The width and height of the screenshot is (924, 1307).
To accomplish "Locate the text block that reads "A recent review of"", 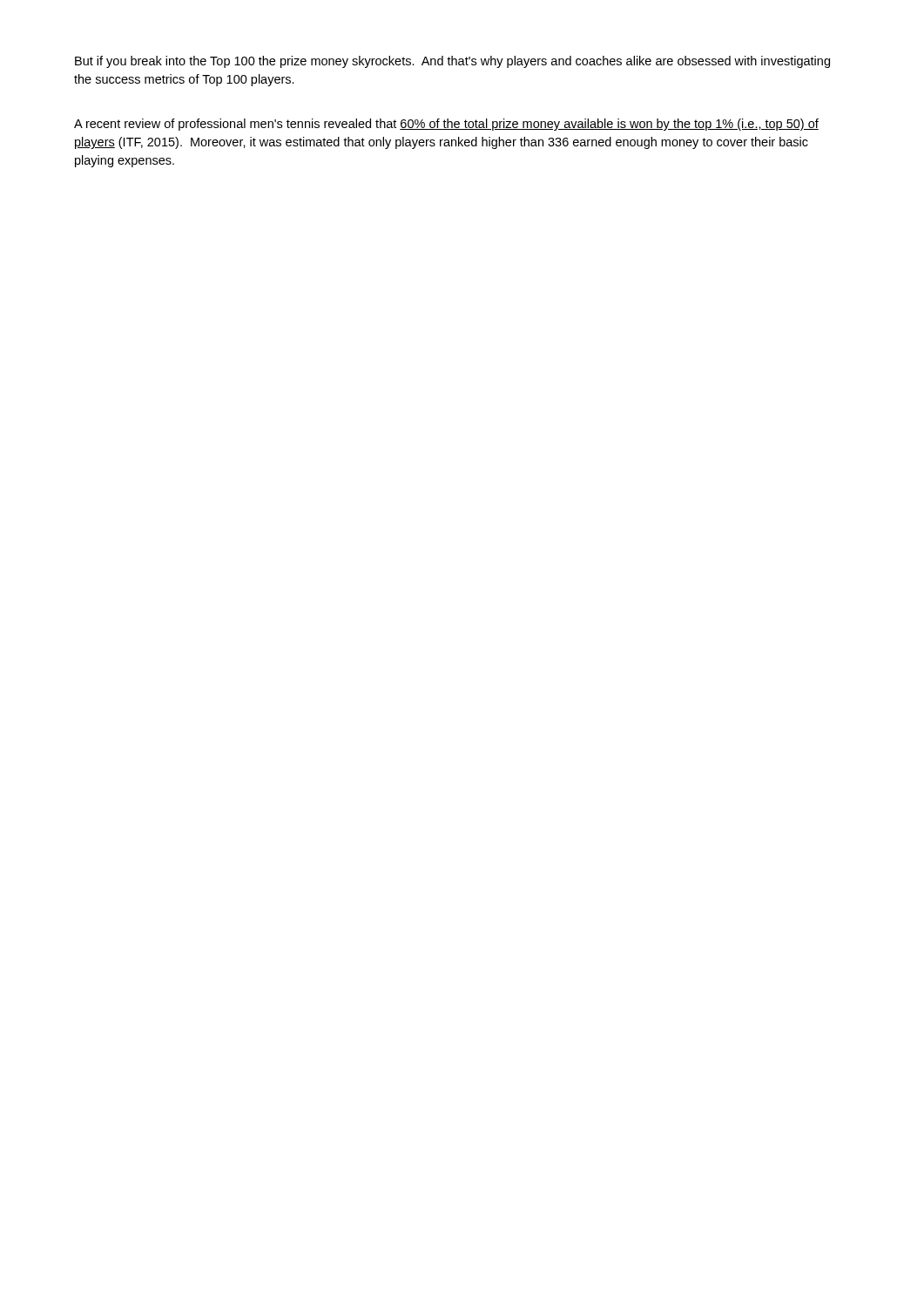I will coord(446,142).
